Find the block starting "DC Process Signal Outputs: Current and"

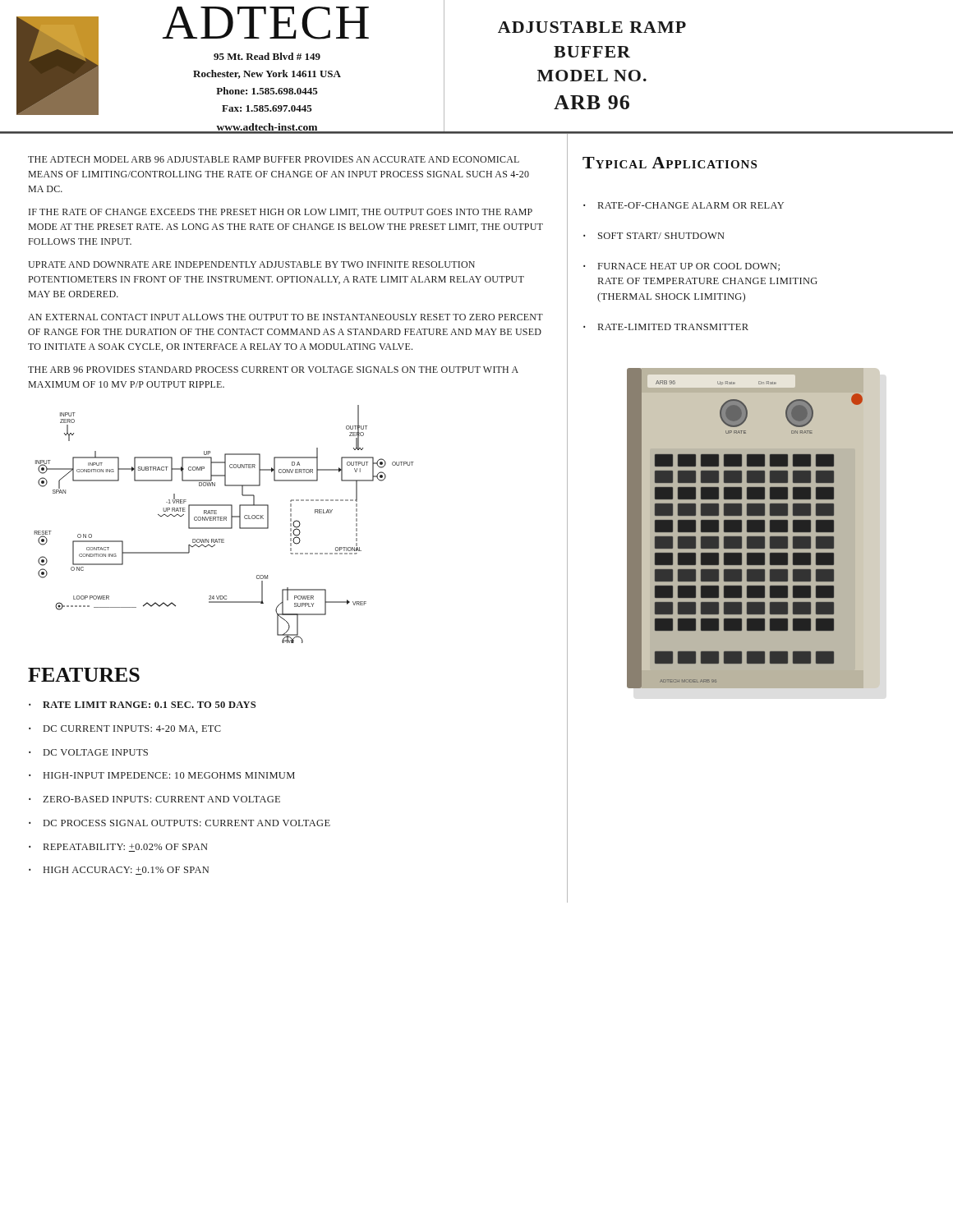(187, 823)
